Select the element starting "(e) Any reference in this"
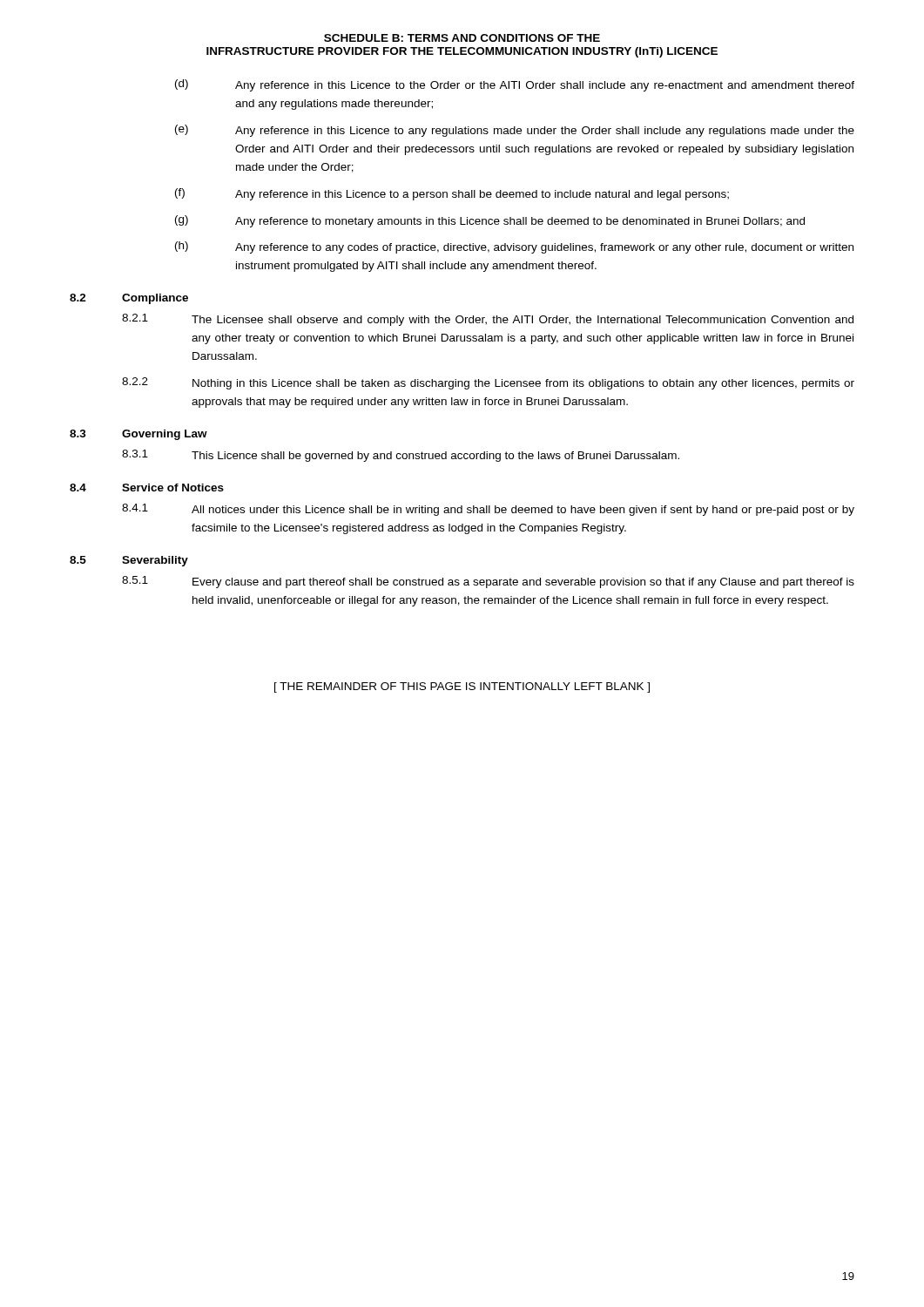This screenshot has height=1307, width=924. click(x=514, y=149)
